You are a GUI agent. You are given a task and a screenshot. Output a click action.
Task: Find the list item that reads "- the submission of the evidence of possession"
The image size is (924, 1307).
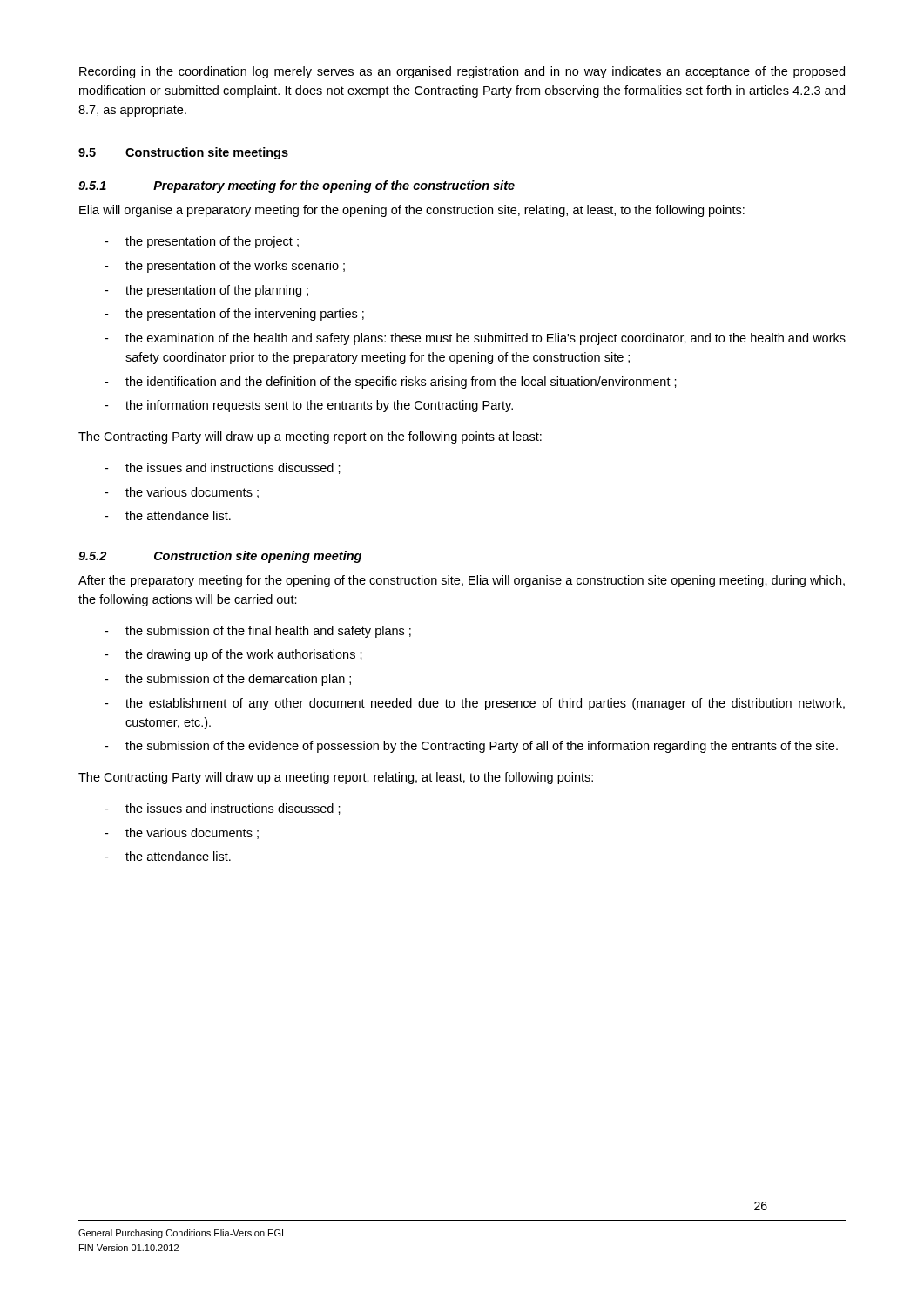(x=475, y=747)
